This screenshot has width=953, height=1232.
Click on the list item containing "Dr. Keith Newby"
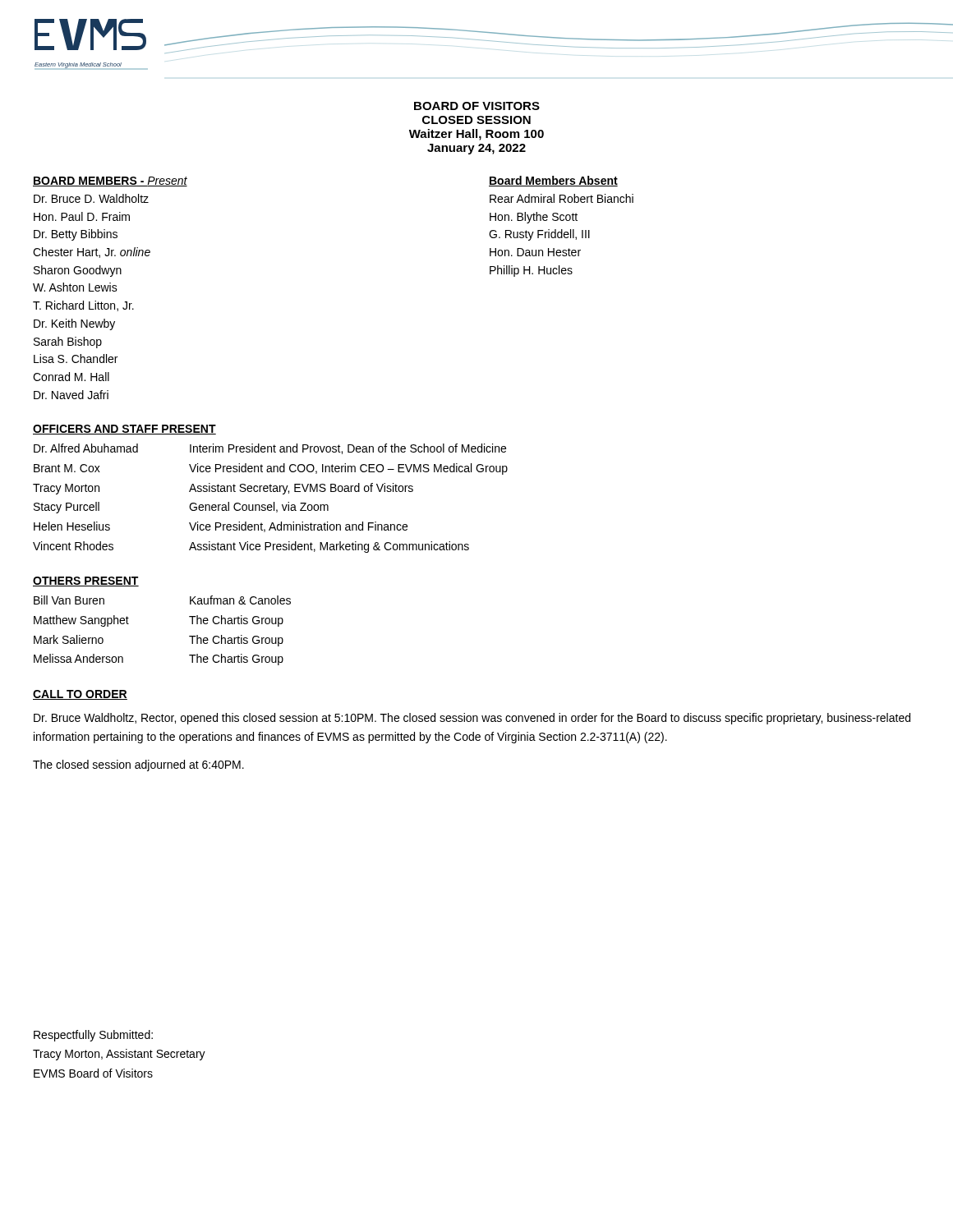(74, 323)
